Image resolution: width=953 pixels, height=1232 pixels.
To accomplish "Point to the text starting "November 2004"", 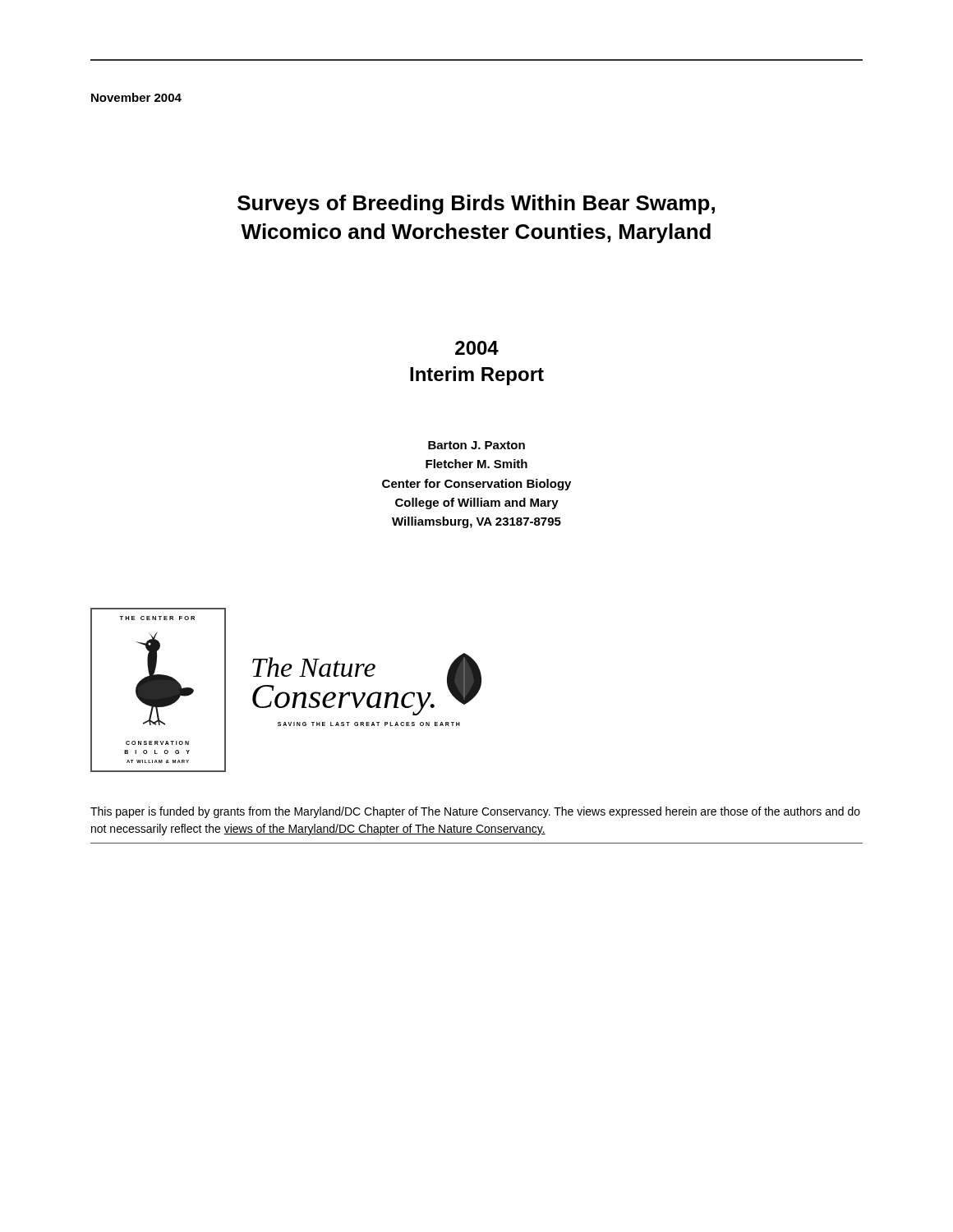I will coord(136,97).
